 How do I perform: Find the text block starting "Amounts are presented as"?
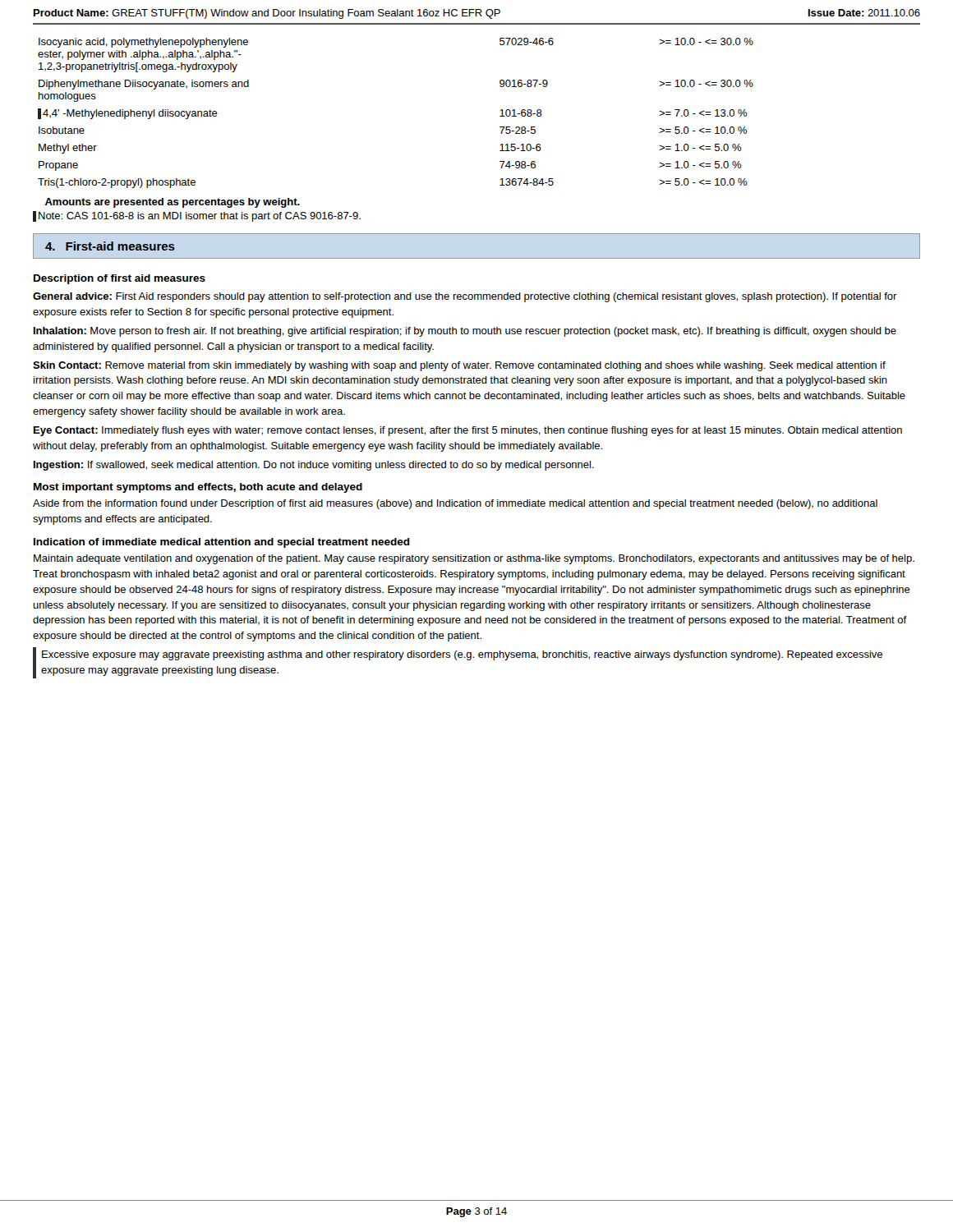click(166, 202)
